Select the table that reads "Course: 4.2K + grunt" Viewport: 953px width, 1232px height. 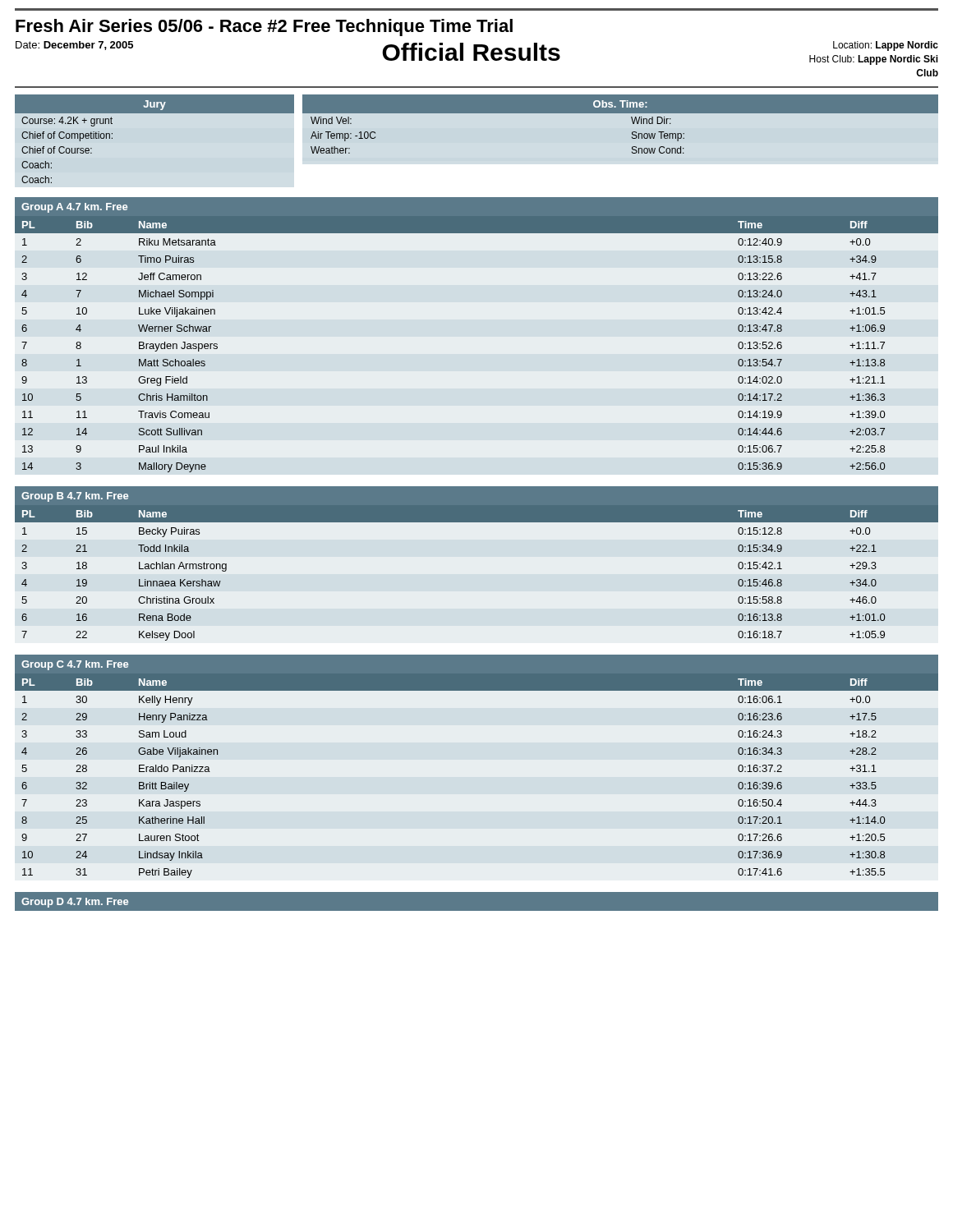coord(154,141)
